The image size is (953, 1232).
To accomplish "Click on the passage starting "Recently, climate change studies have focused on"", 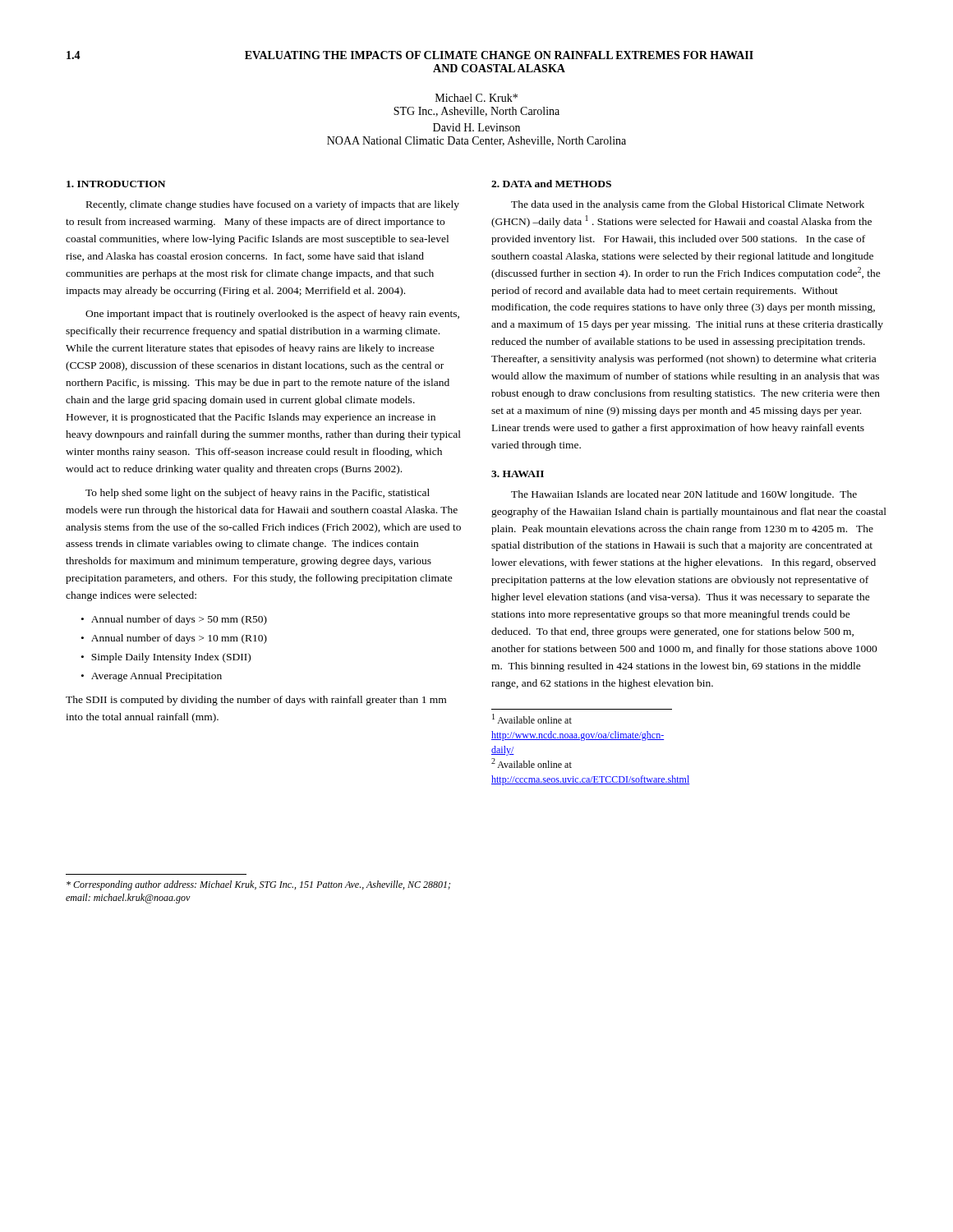I will click(264, 400).
